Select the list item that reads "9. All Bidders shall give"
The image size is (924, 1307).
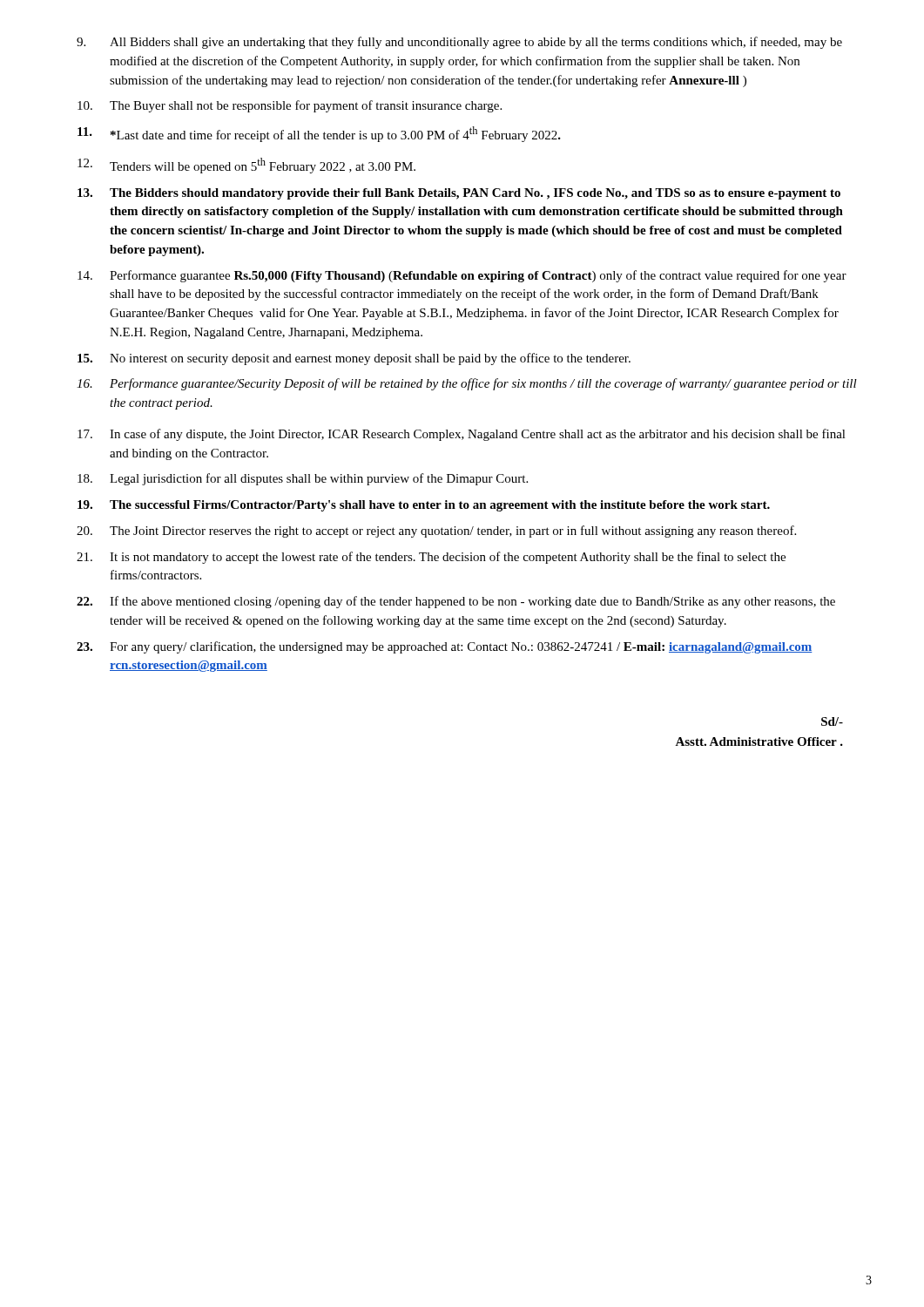point(469,61)
